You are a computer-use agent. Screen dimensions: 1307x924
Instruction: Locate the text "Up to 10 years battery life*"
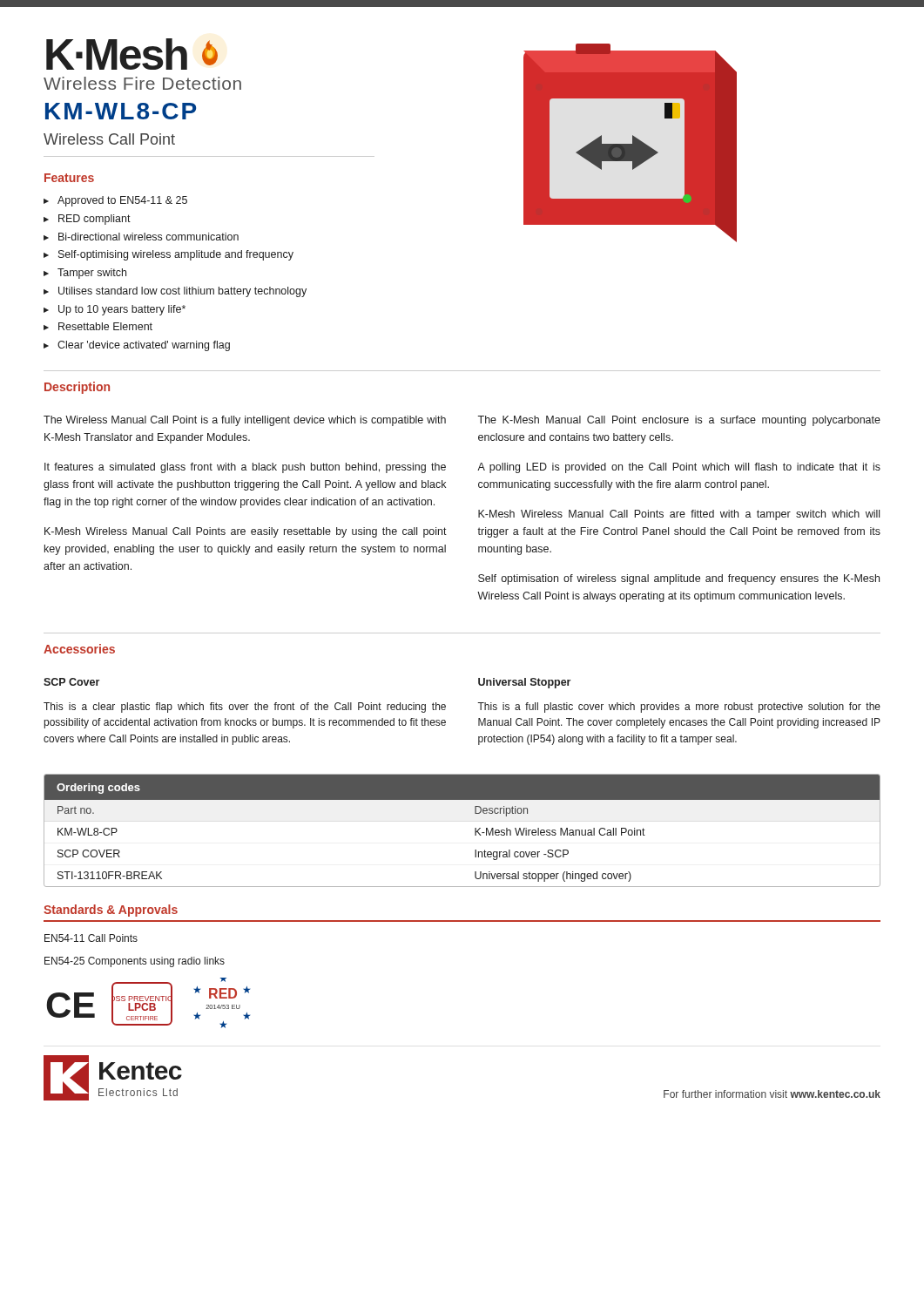(x=122, y=309)
